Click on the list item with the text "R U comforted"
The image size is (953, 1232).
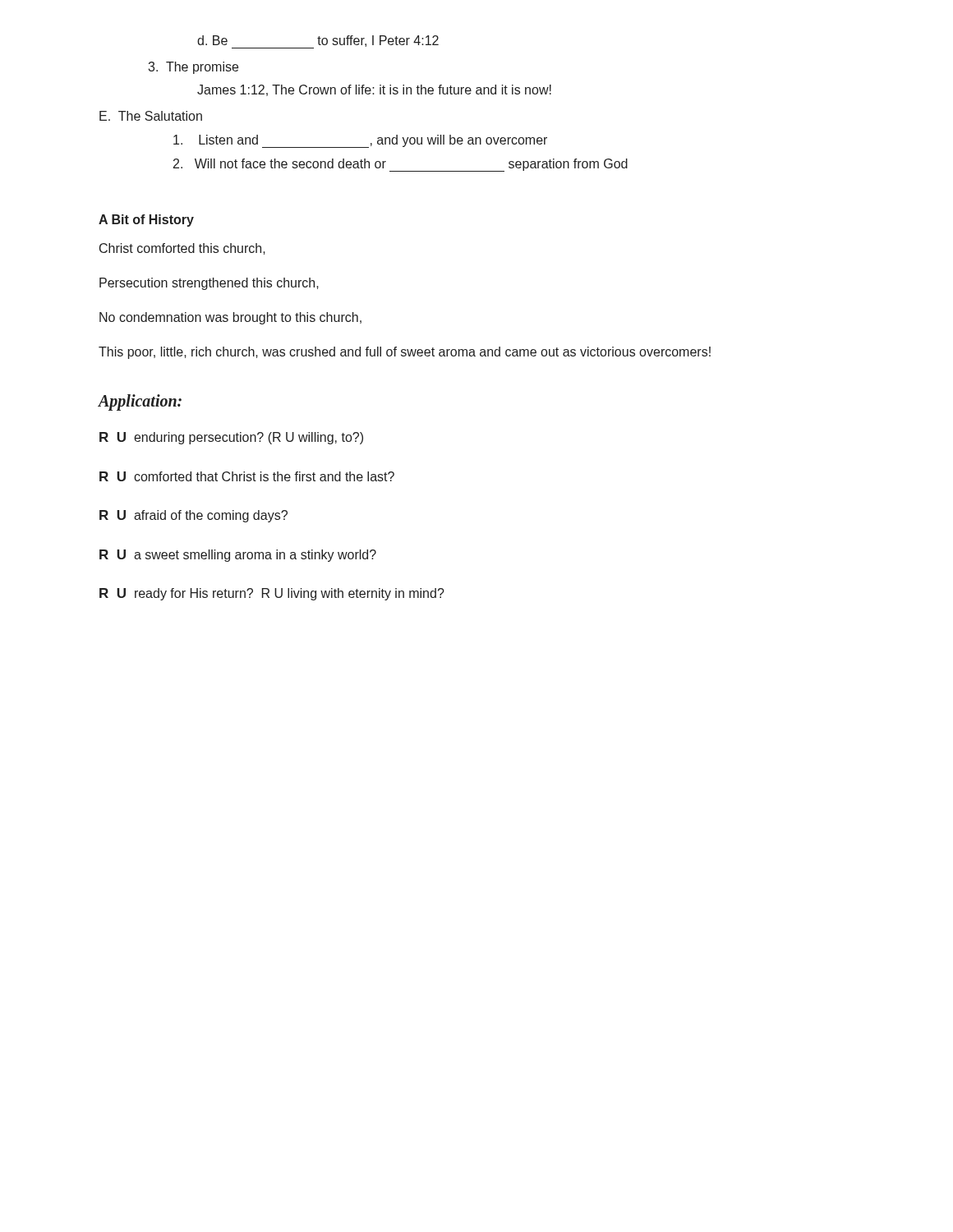[247, 476]
